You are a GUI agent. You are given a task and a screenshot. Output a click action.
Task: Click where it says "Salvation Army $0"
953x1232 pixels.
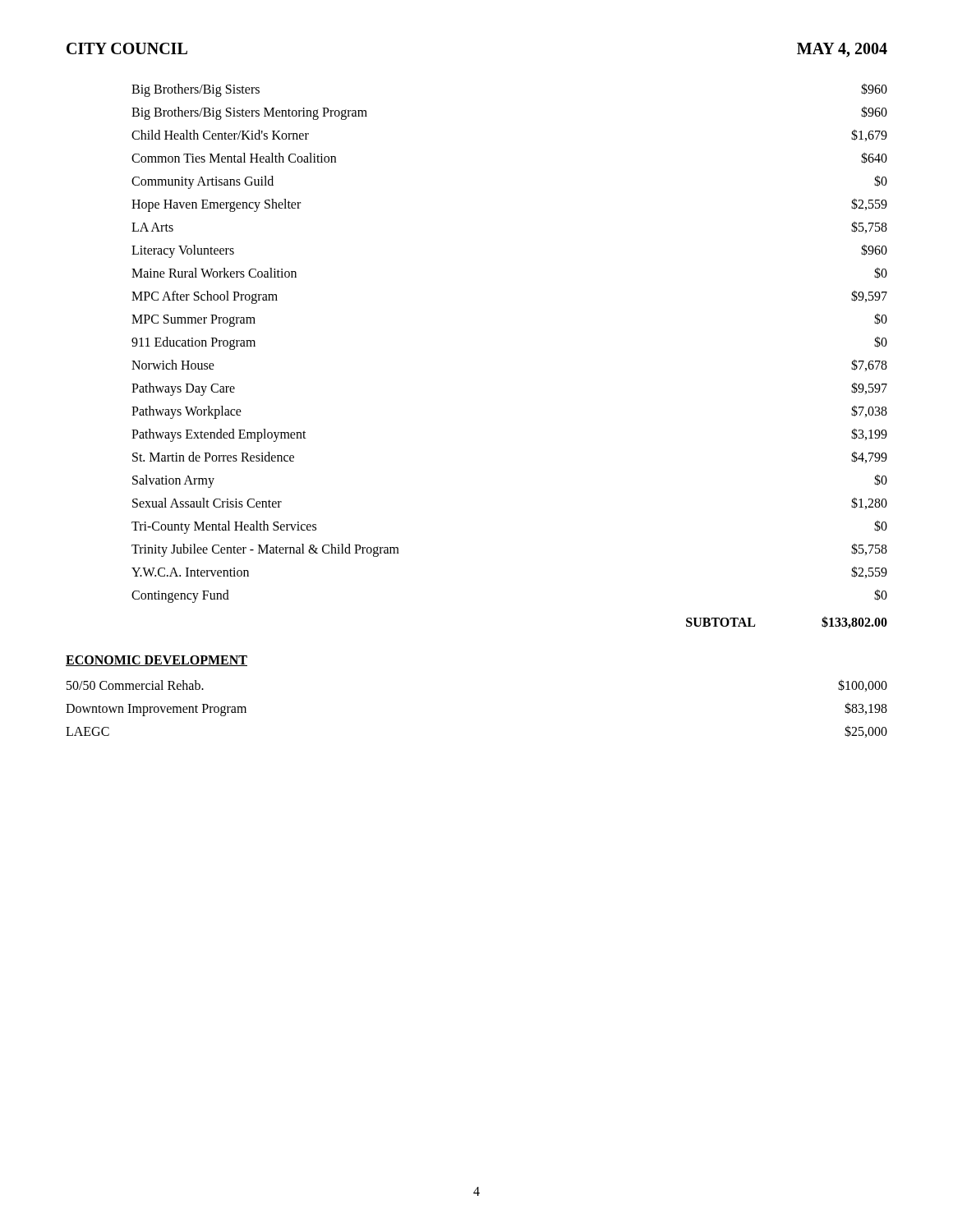[x=170, y=481]
